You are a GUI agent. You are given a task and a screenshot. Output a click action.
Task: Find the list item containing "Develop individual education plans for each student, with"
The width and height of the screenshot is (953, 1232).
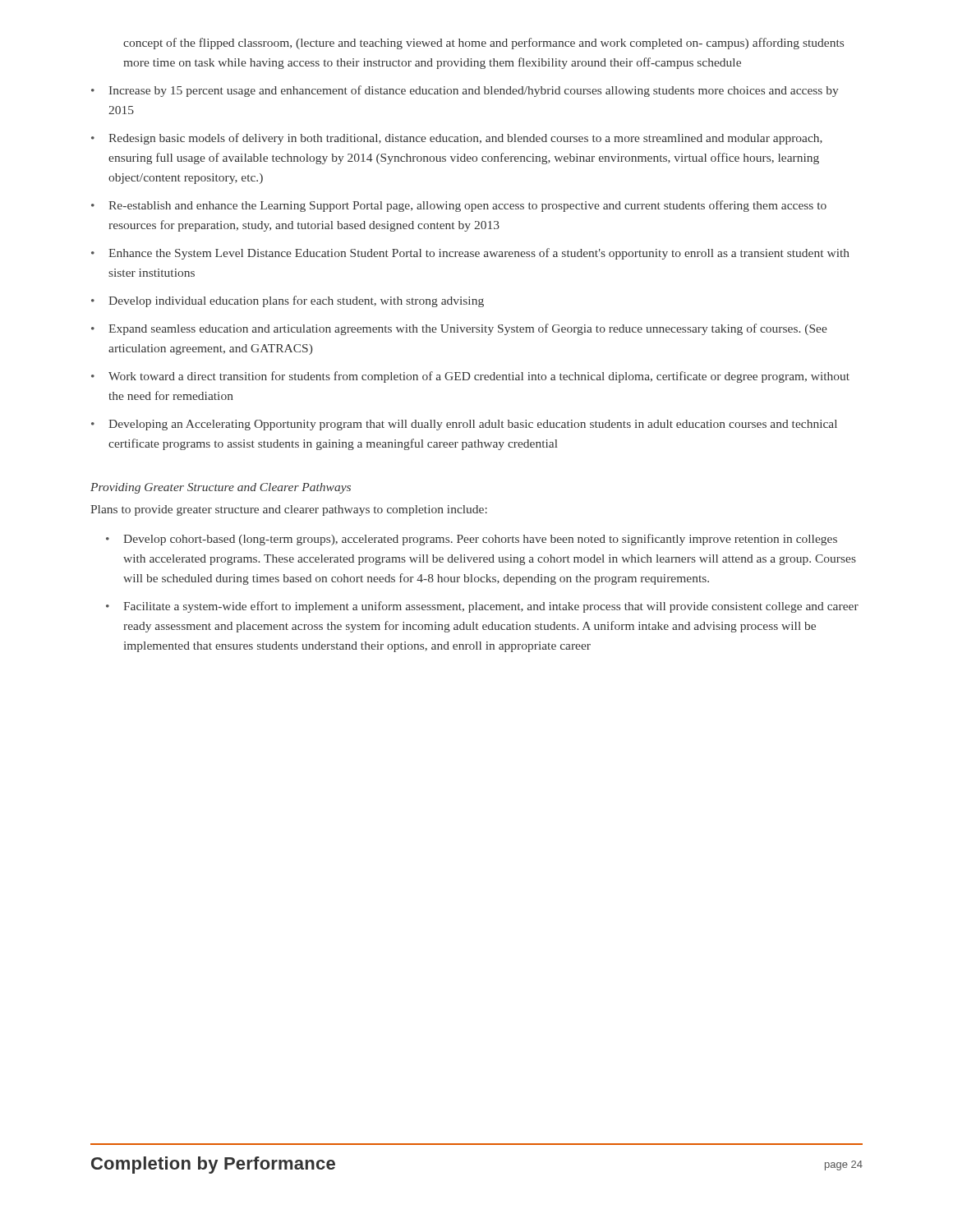click(x=296, y=300)
